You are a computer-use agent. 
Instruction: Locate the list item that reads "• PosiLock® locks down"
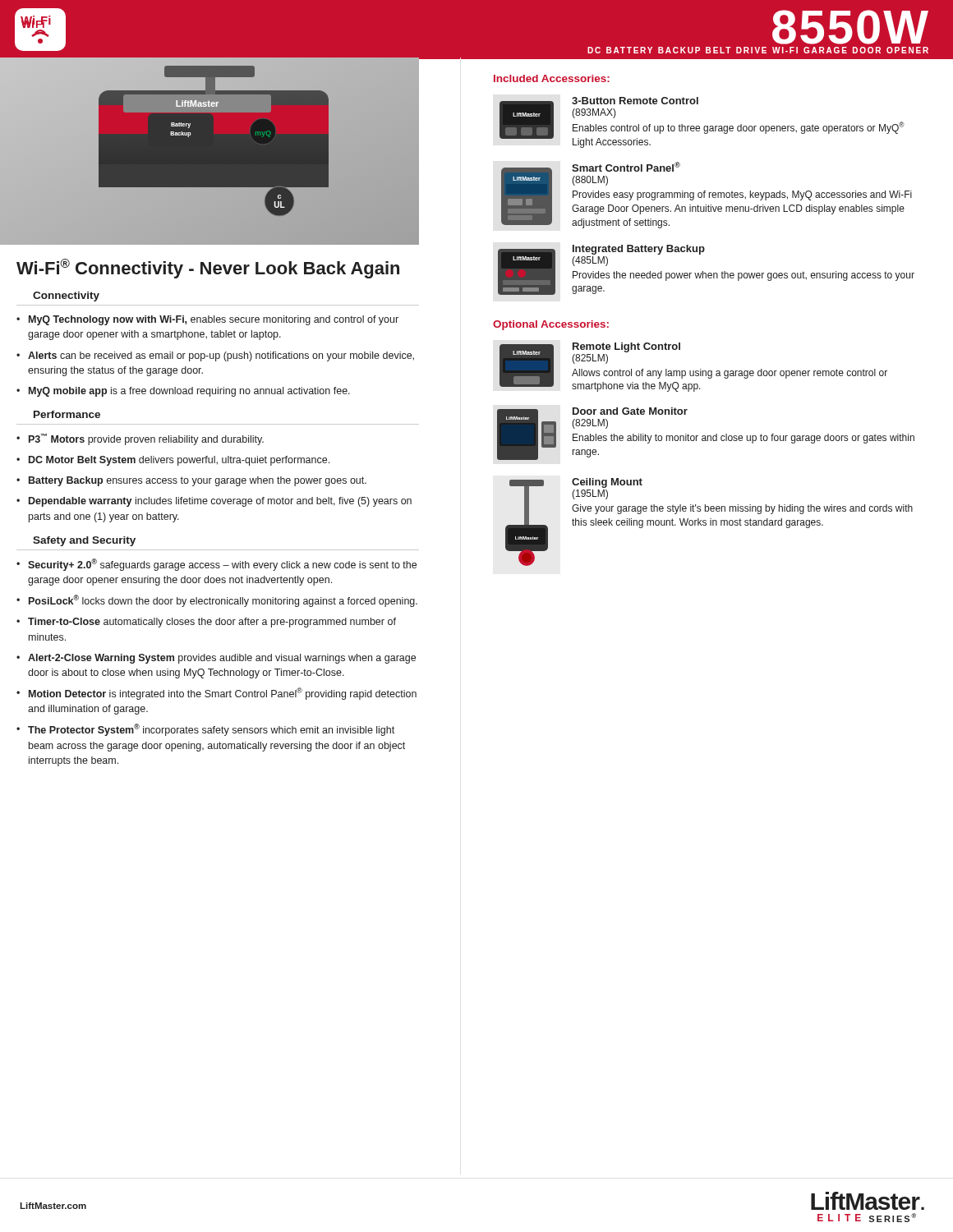217,601
